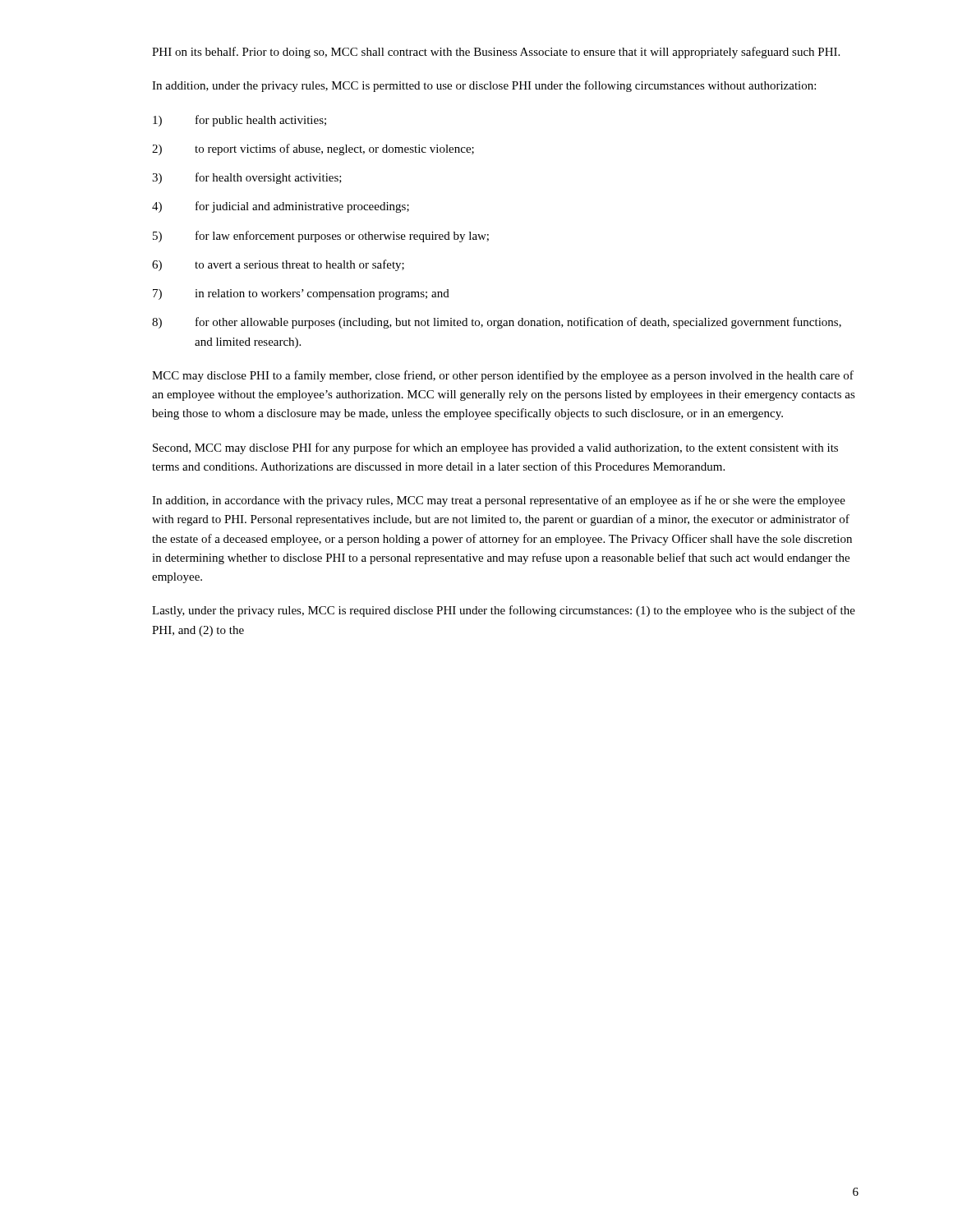Locate the text block that says "In addition, in accordance with the privacy"

pos(502,538)
